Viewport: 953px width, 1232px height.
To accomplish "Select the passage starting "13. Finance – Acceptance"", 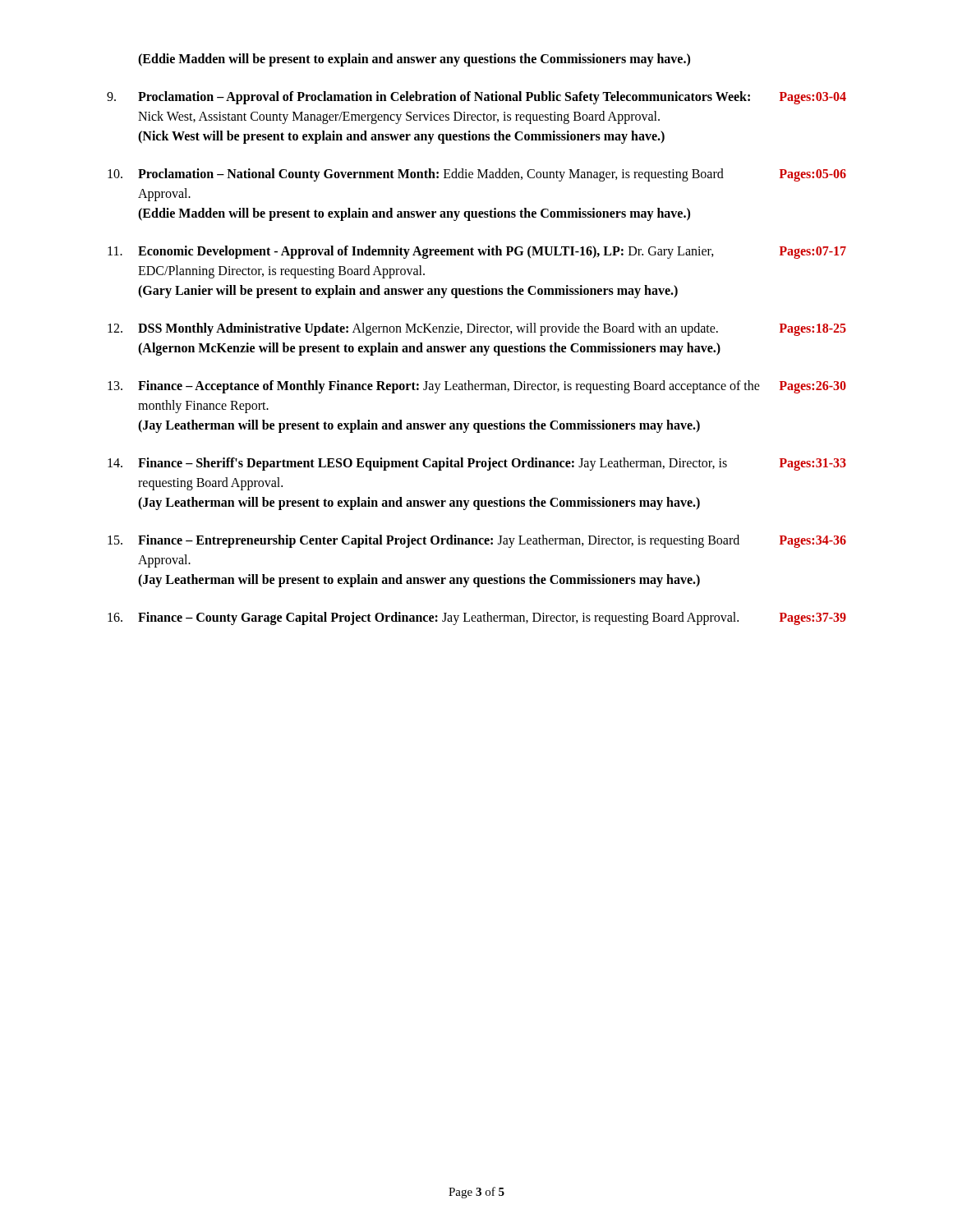I will (x=477, y=387).
